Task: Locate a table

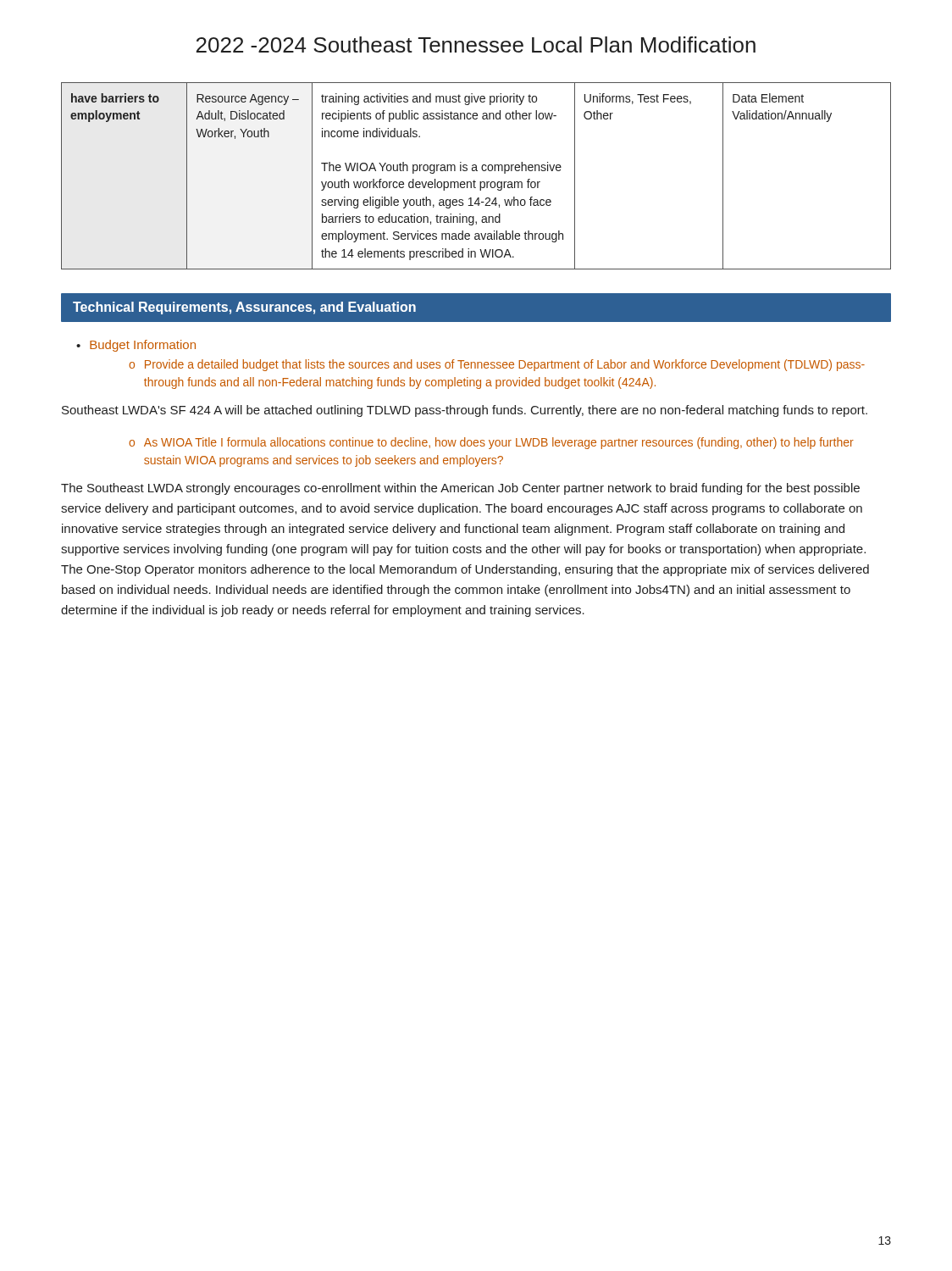Action: point(476,176)
